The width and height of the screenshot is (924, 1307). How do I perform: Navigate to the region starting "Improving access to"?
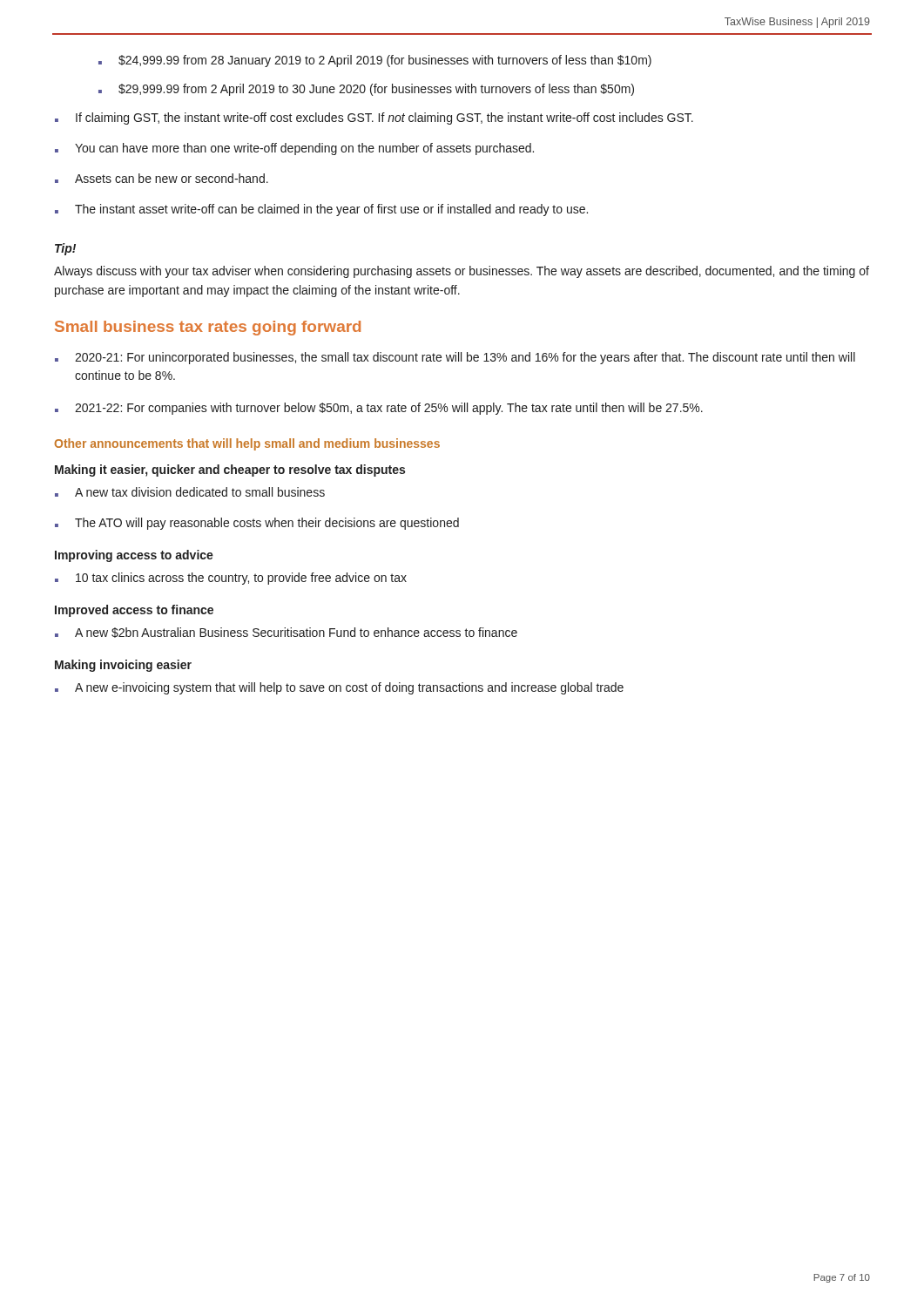pos(134,555)
